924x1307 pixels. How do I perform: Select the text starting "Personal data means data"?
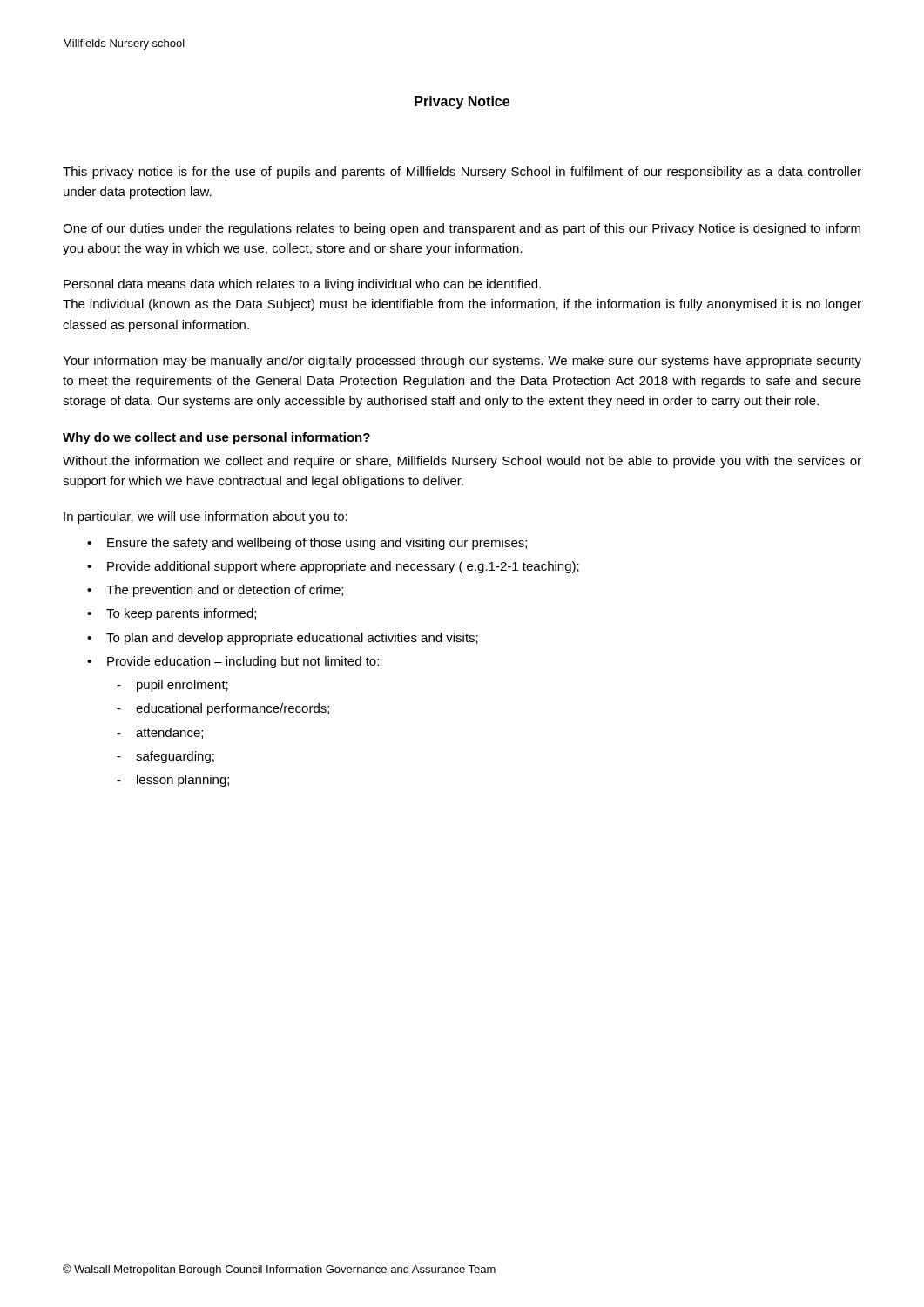462,304
